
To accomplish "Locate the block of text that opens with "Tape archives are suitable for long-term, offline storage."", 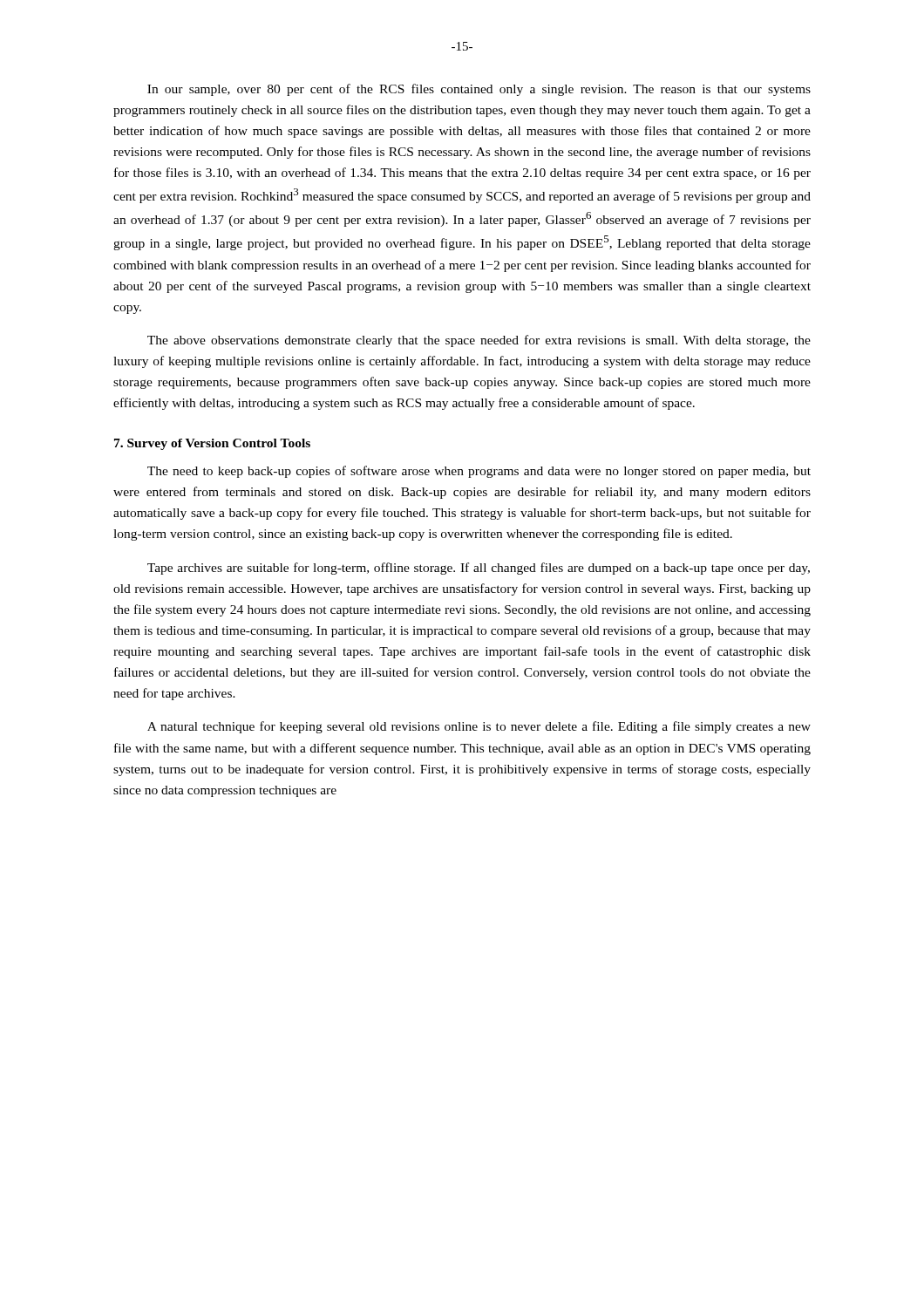I will pyautogui.click(x=462, y=630).
